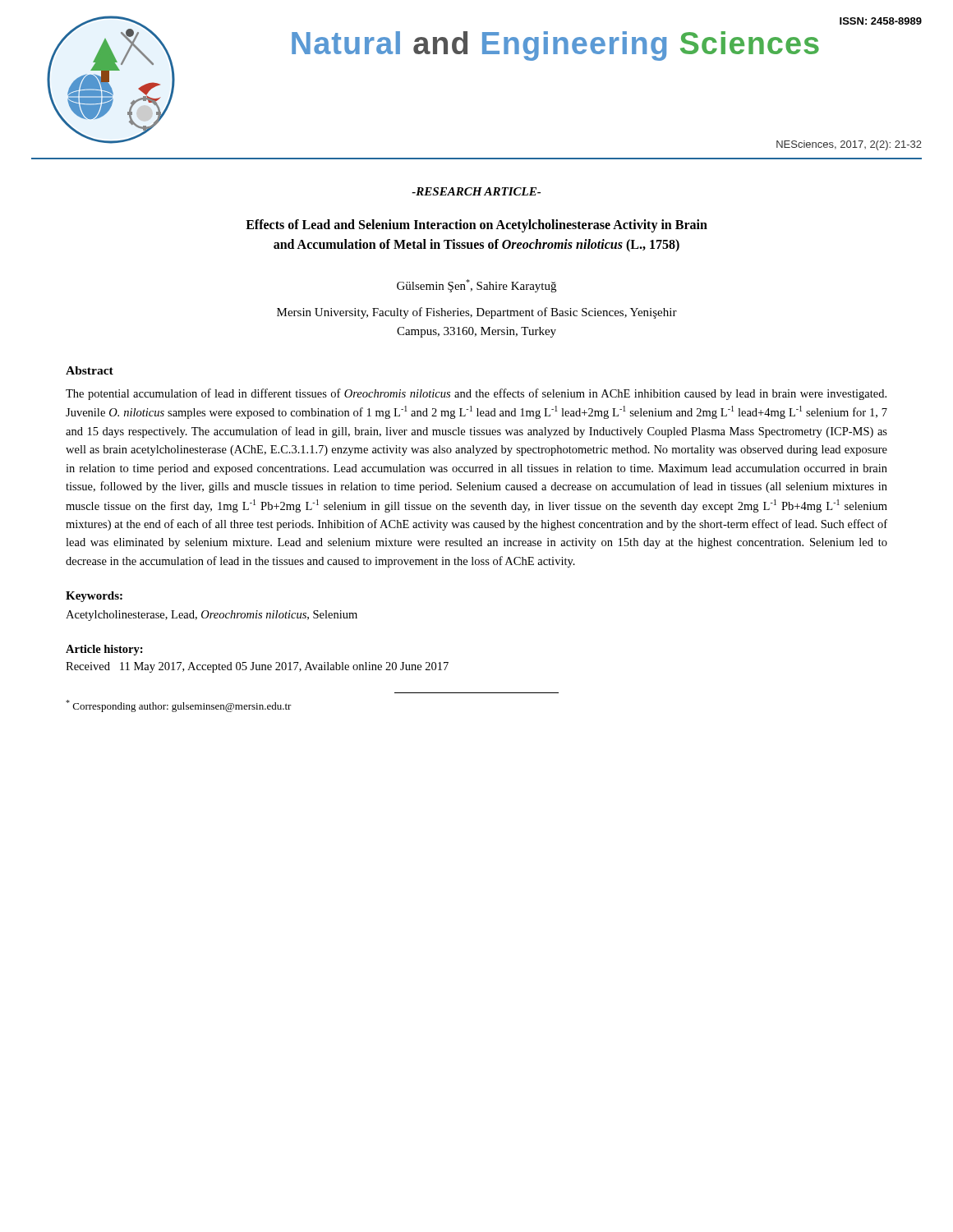Image resolution: width=953 pixels, height=1232 pixels.
Task: Find the passage starting "Corresponding author: gulseminsen@mersin.edu.tr"
Action: (178, 705)
